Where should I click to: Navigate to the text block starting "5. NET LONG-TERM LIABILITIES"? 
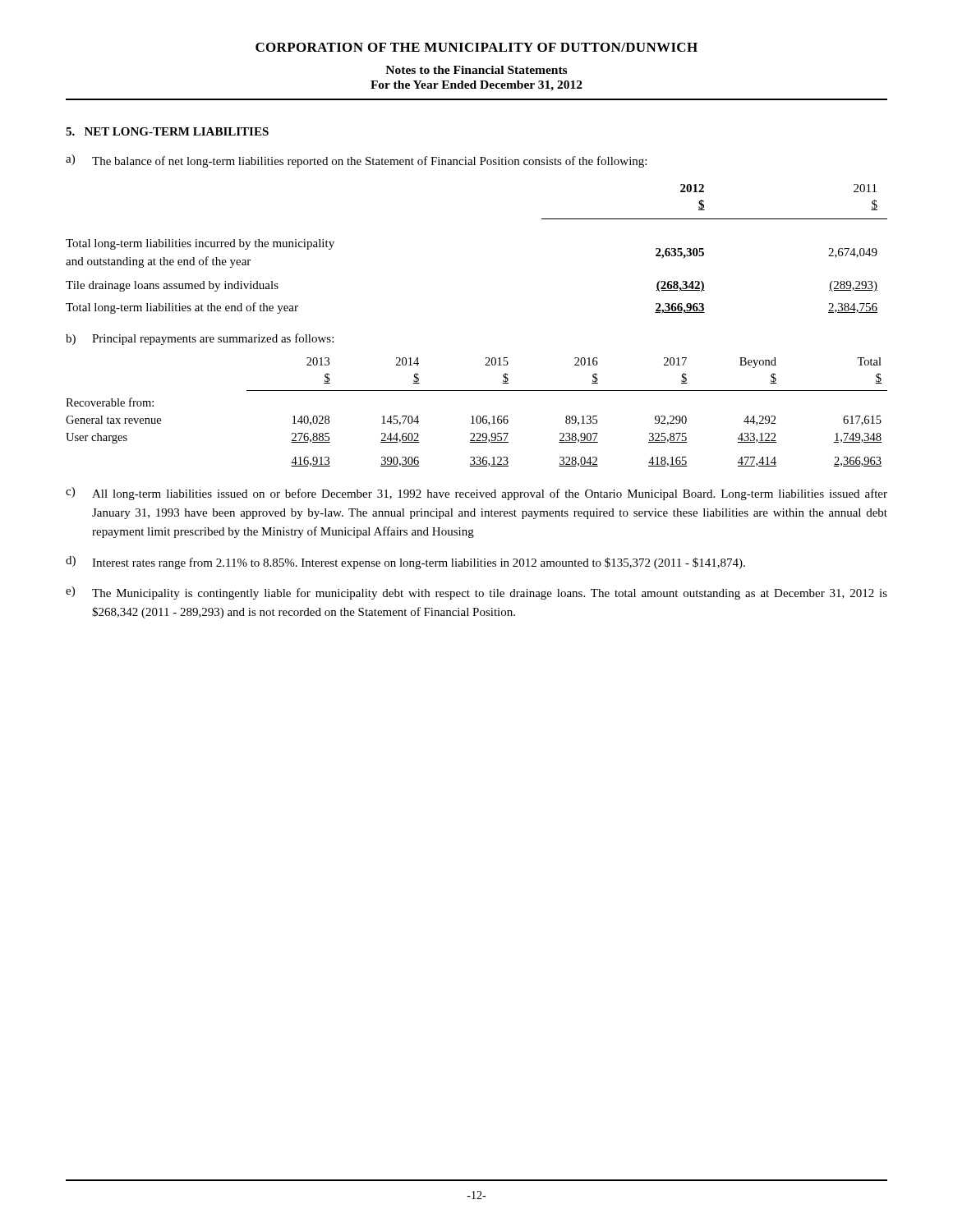(x=167, y=131)
